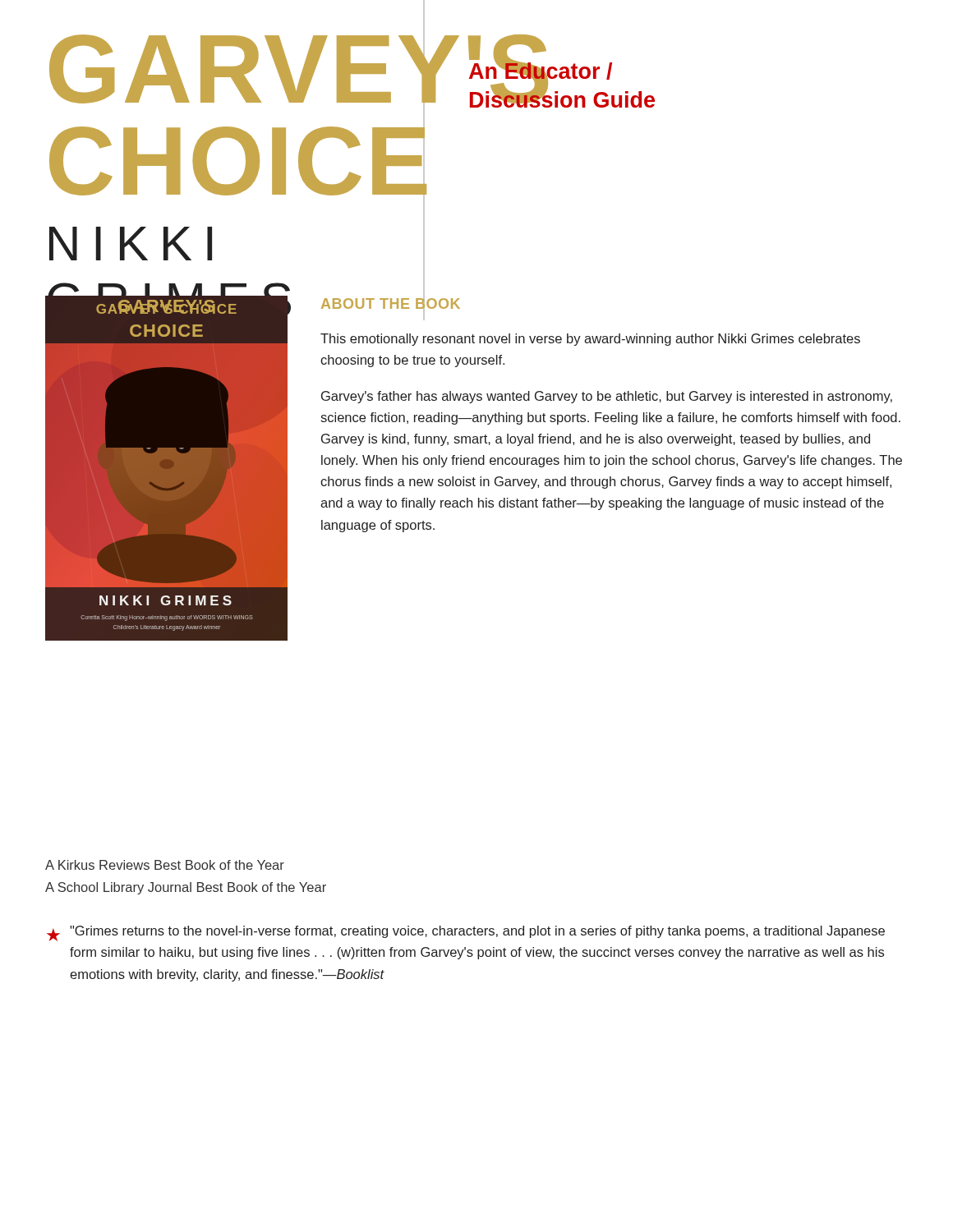Find "NIKKI GRIMES" on this page

click(174, 272)
